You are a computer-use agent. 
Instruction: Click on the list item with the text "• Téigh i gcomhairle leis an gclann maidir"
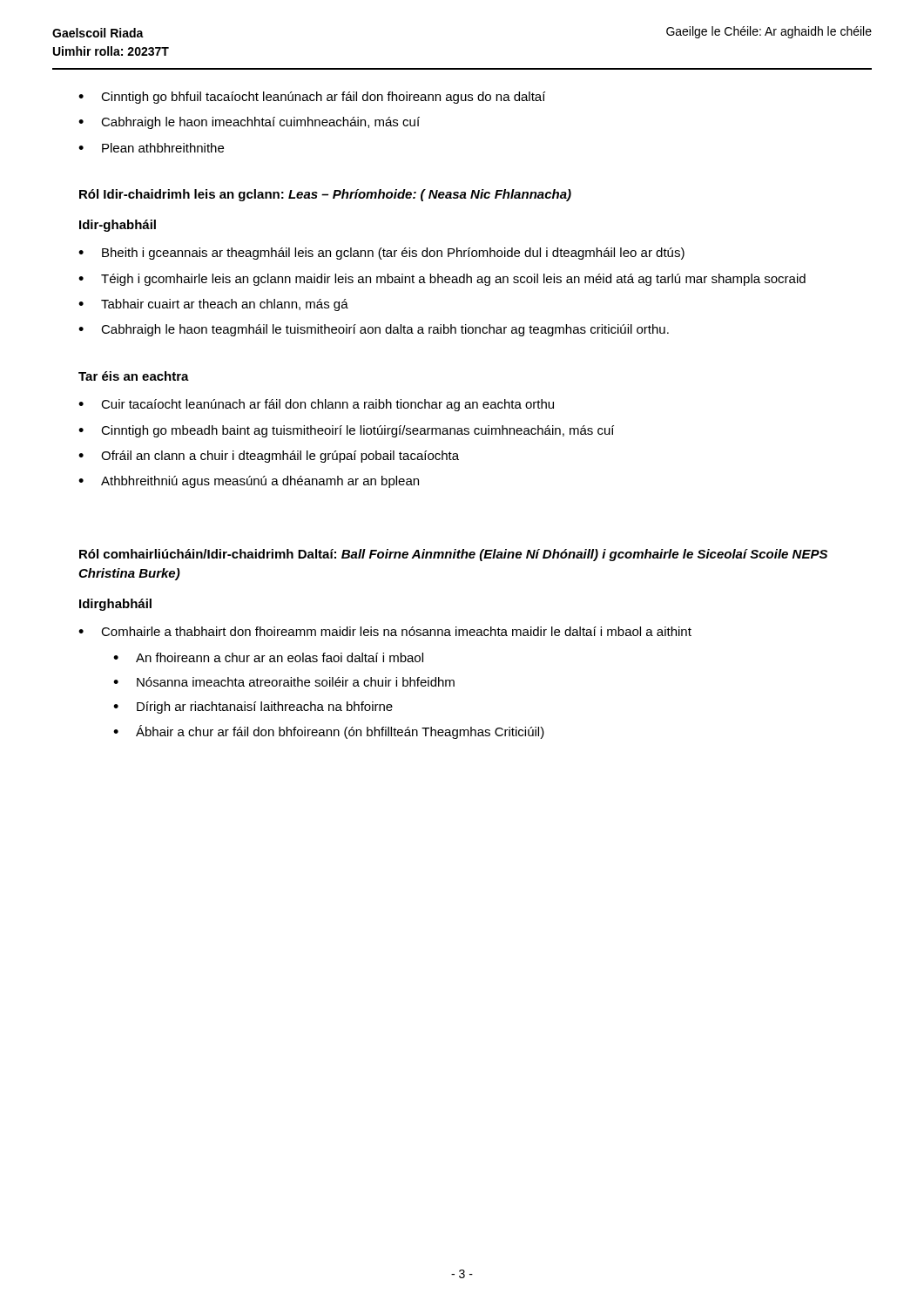[x=442, y=279]
